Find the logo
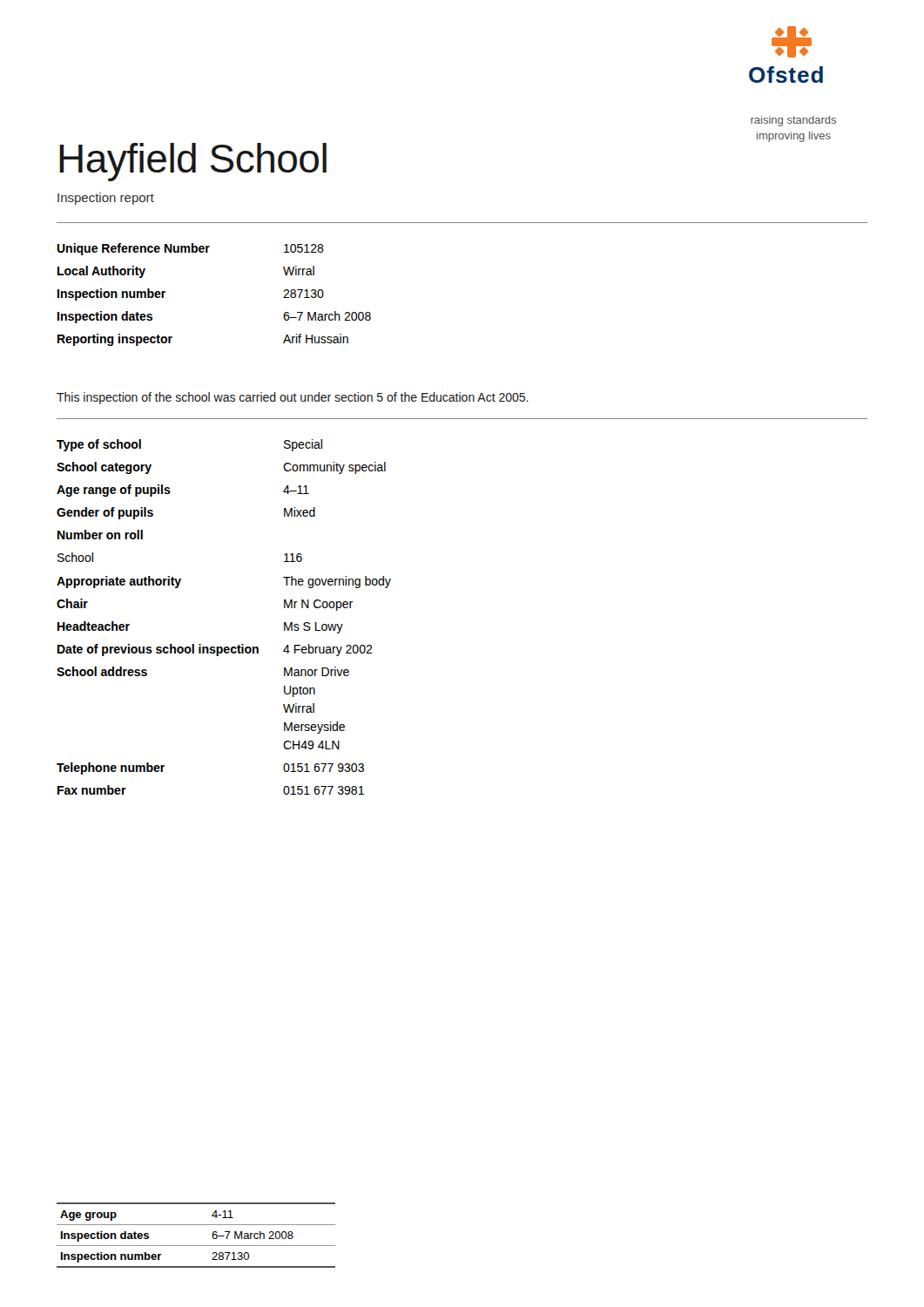 [793, 85]
